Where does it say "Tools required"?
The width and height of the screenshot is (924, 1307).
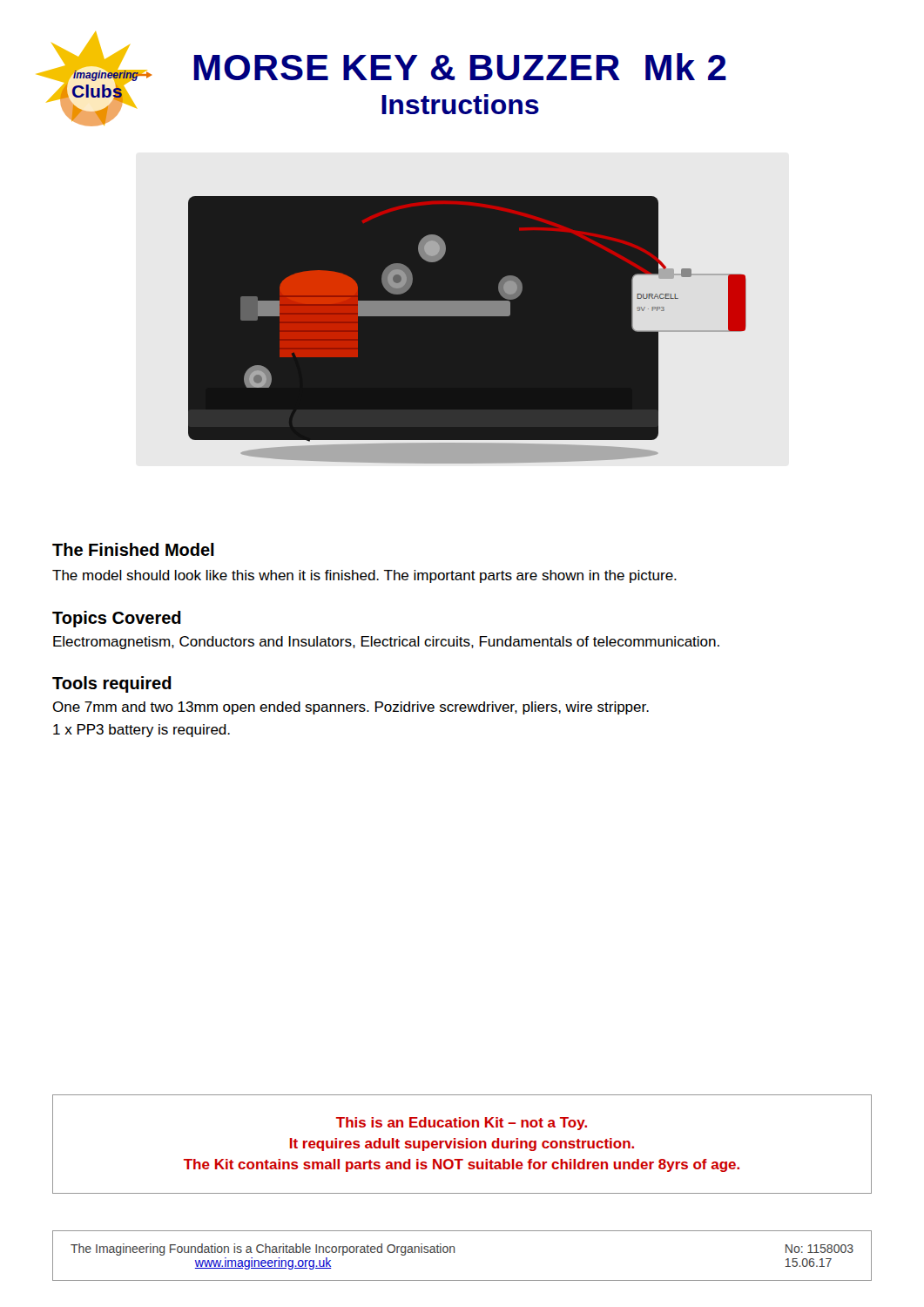pos(112,683)
